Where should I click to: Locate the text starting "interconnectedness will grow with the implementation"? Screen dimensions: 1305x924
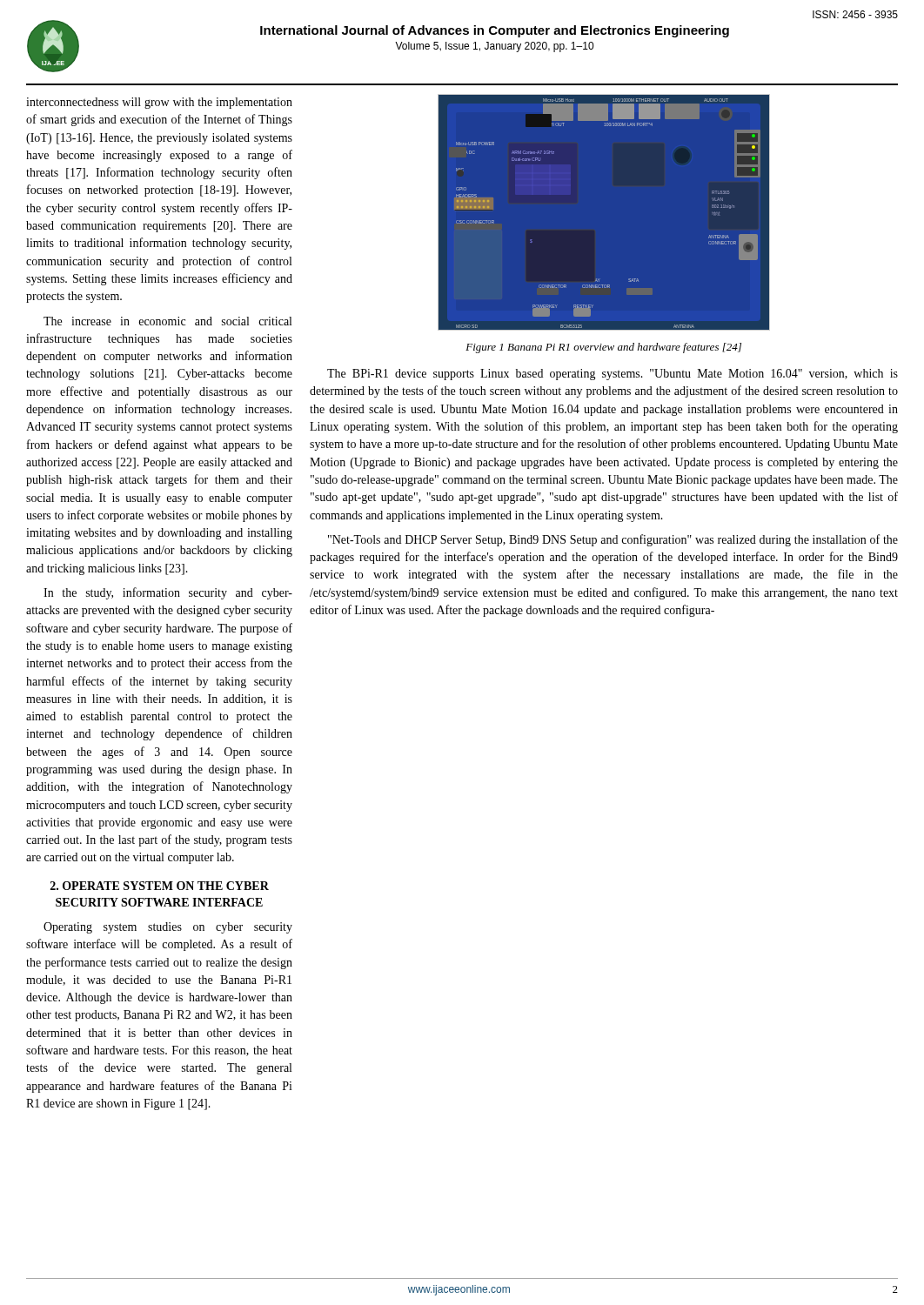click(x=159, y=200)
